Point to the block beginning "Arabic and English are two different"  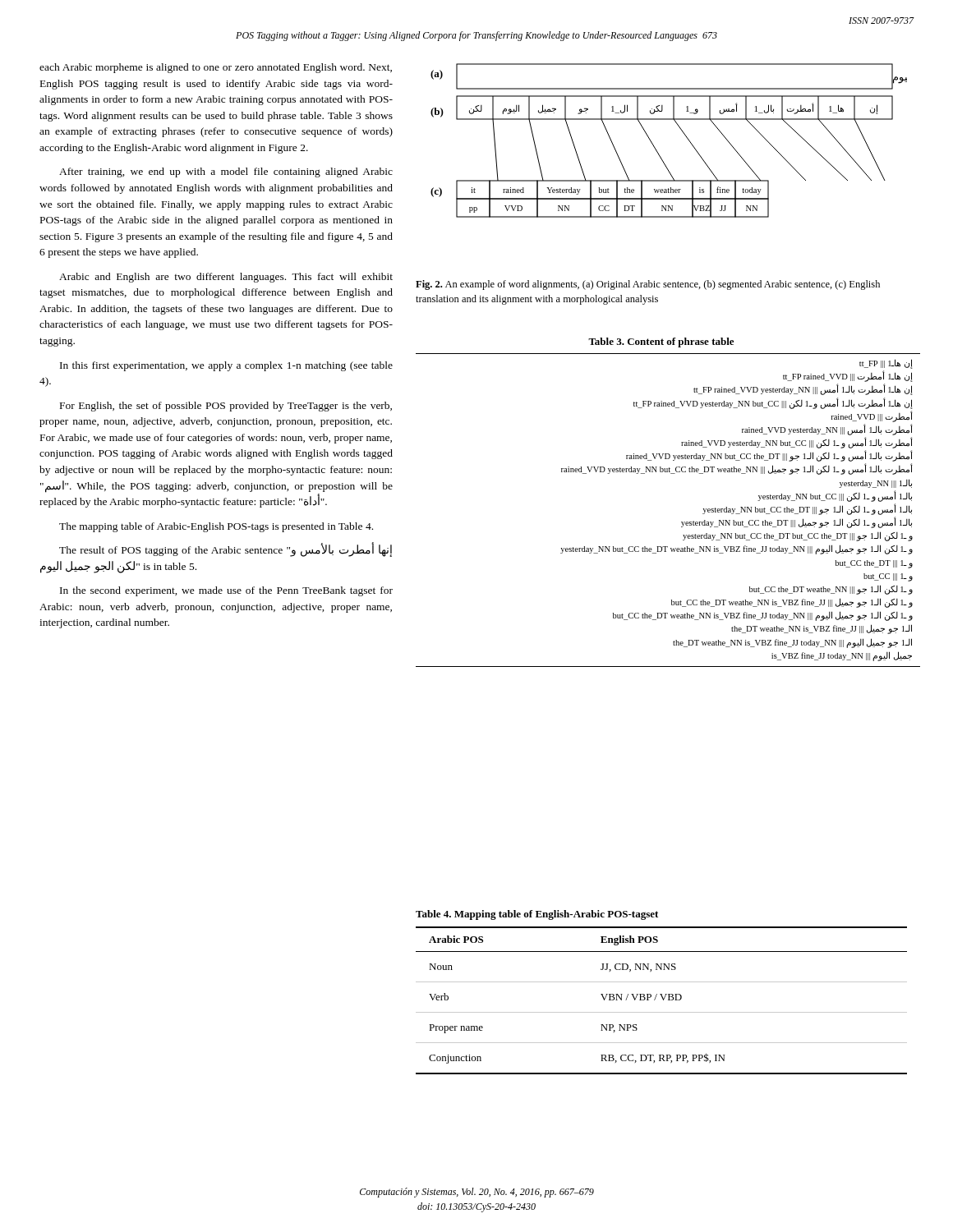216,308
